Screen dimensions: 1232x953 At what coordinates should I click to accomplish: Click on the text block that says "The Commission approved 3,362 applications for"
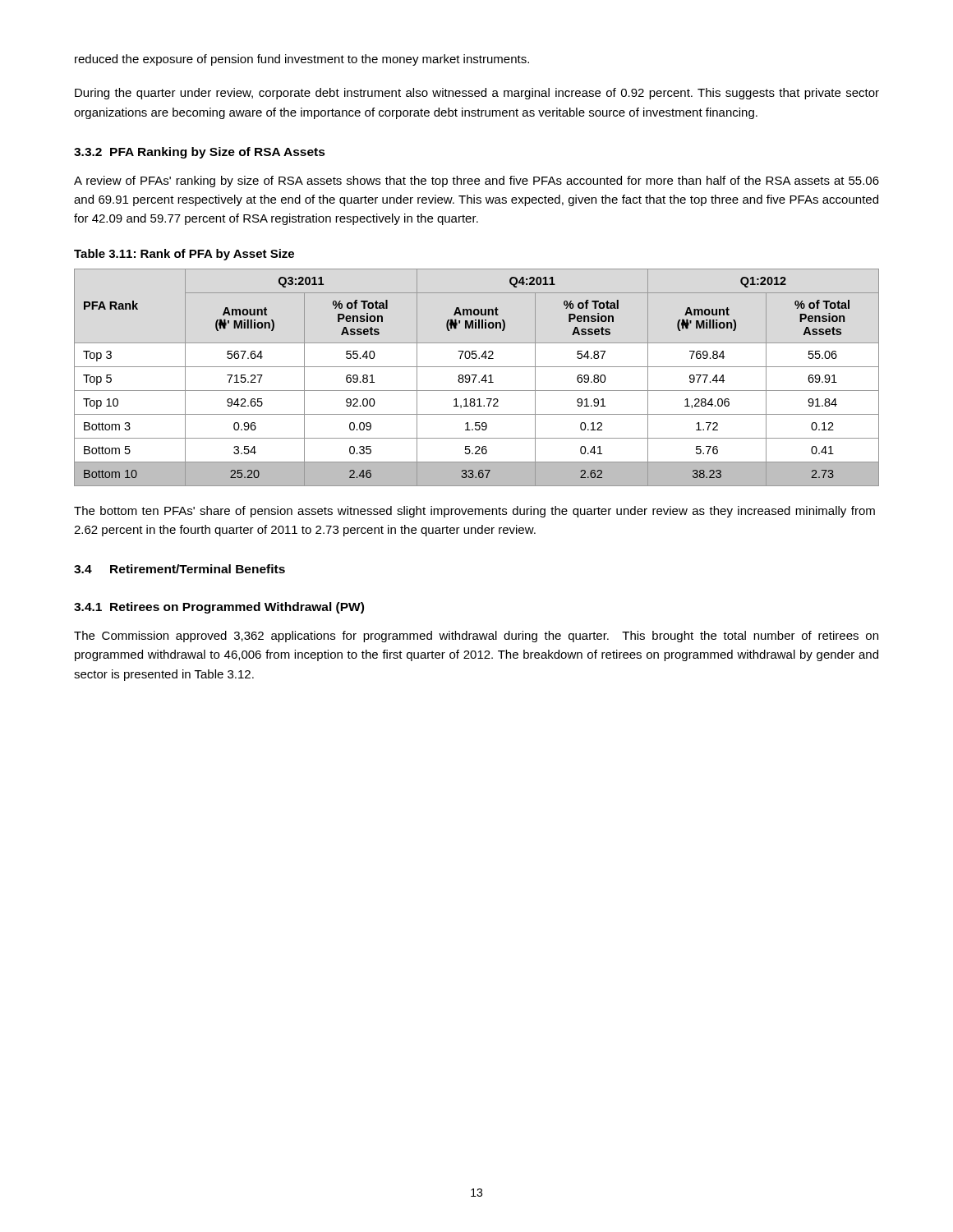tap(476, 654)
